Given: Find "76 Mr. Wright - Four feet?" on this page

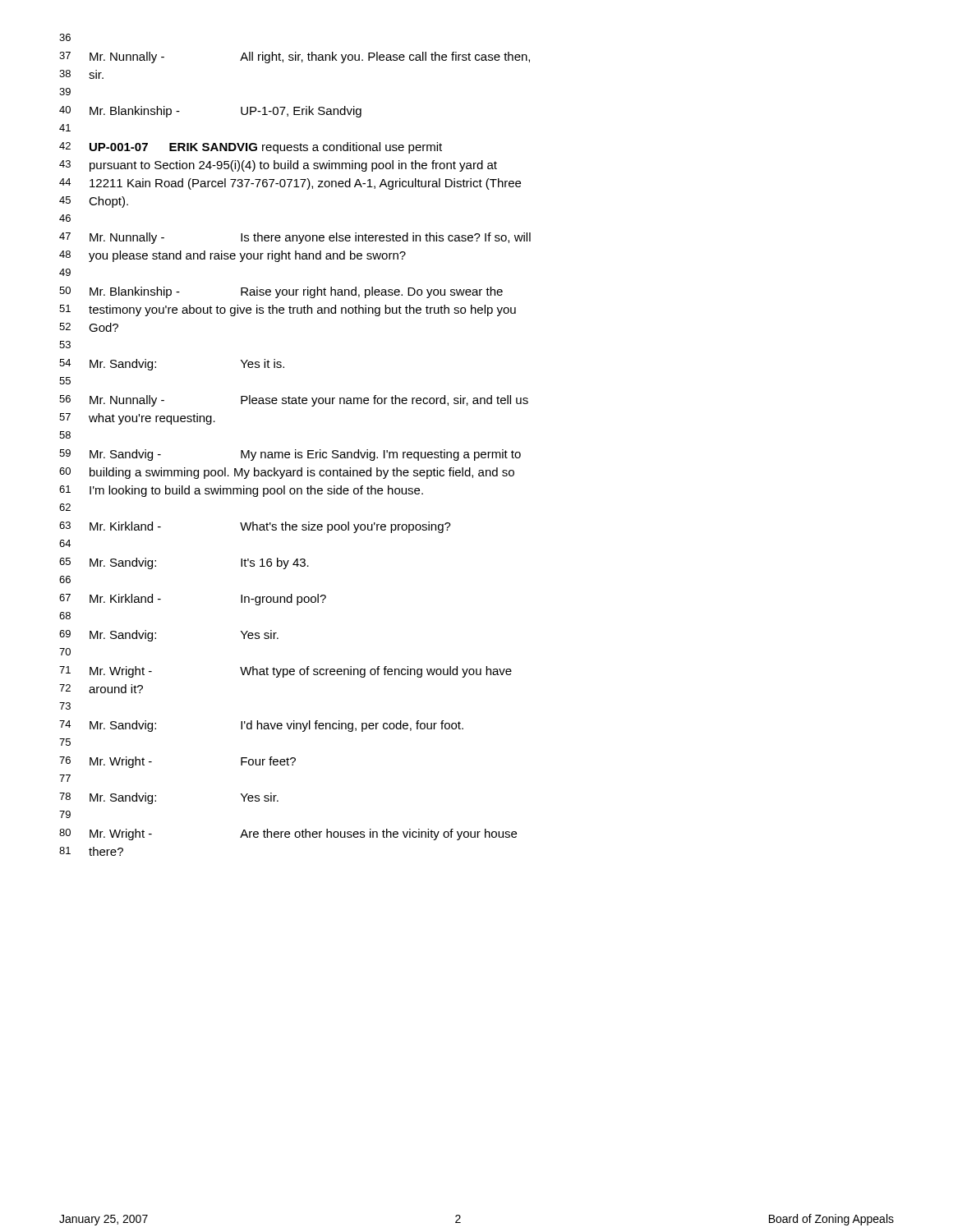Looking at the screenshot, I should [x=123, y=762].
